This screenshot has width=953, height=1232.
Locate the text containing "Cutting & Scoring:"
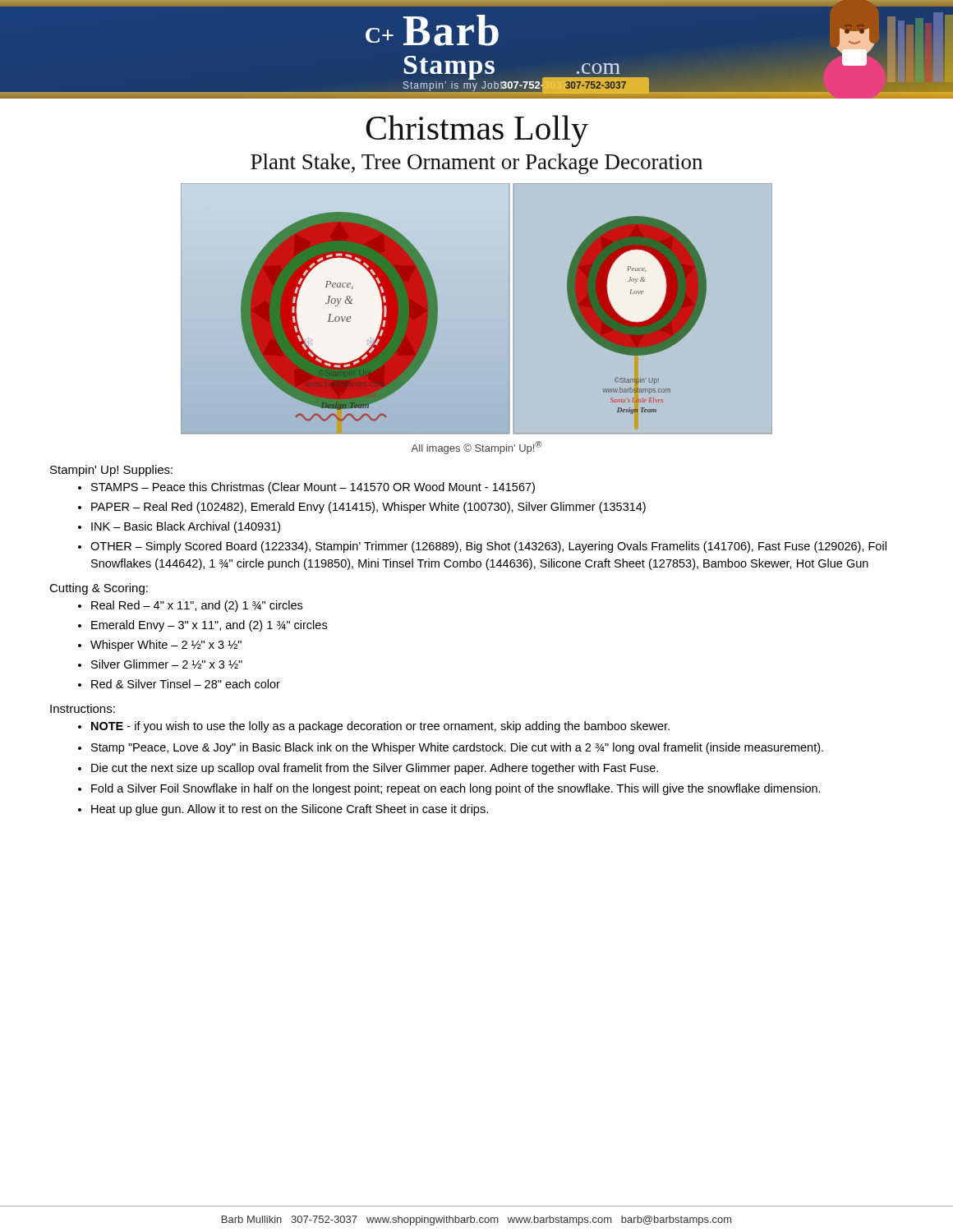(99, 588)
